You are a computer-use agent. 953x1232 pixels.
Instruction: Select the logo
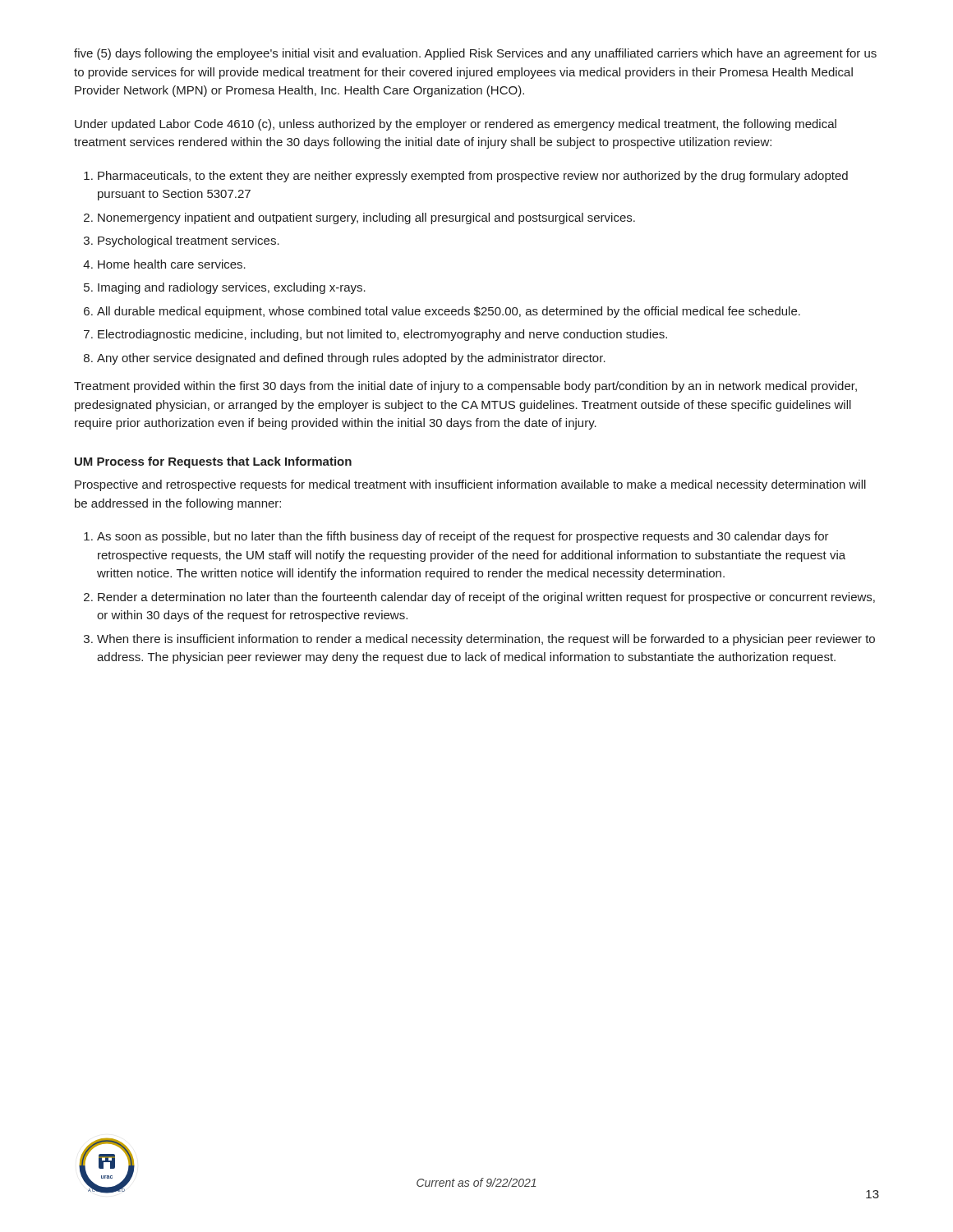coord(107,1167)
